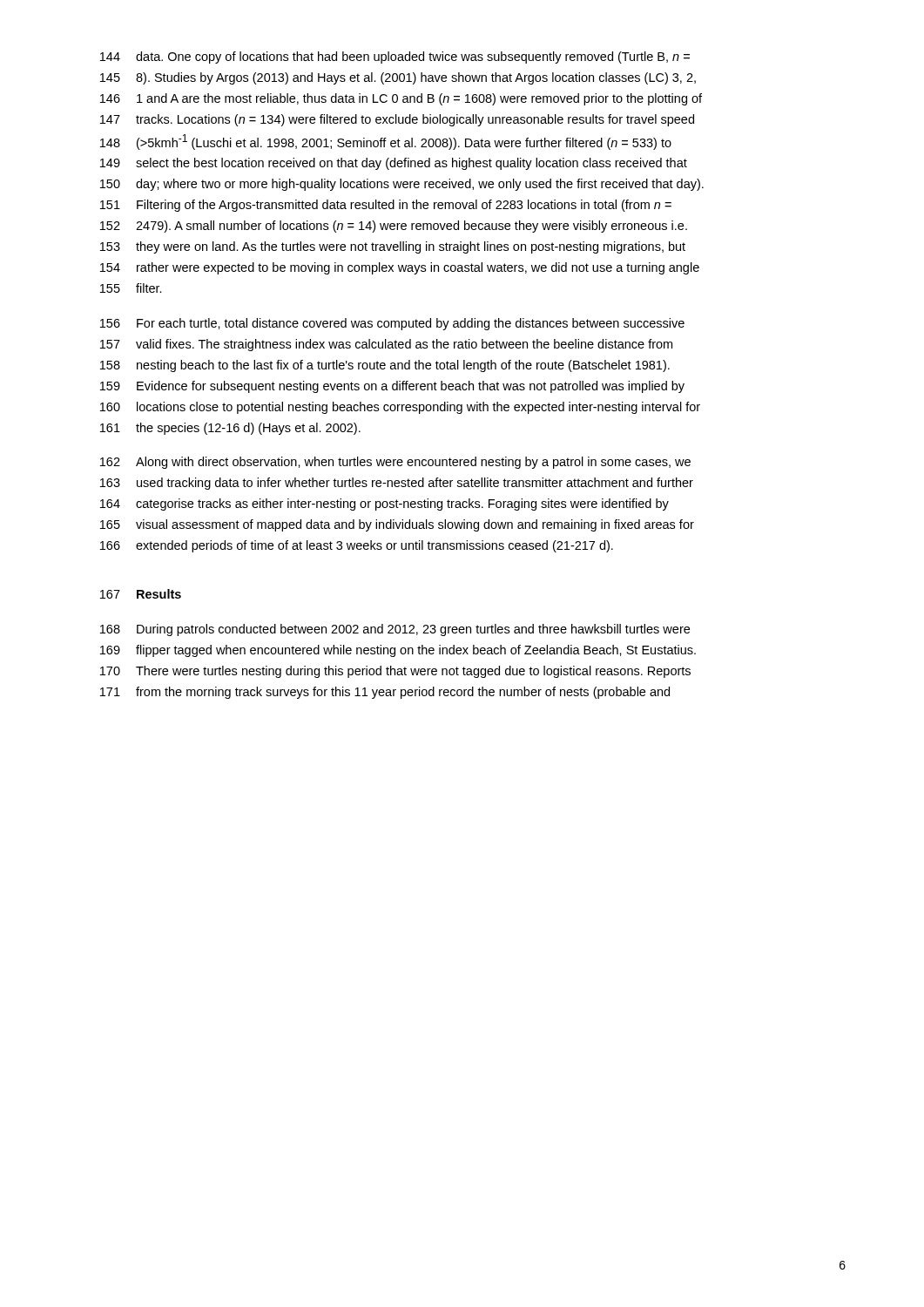Select the block starting "150 day; where two or more"

(466, 185)
